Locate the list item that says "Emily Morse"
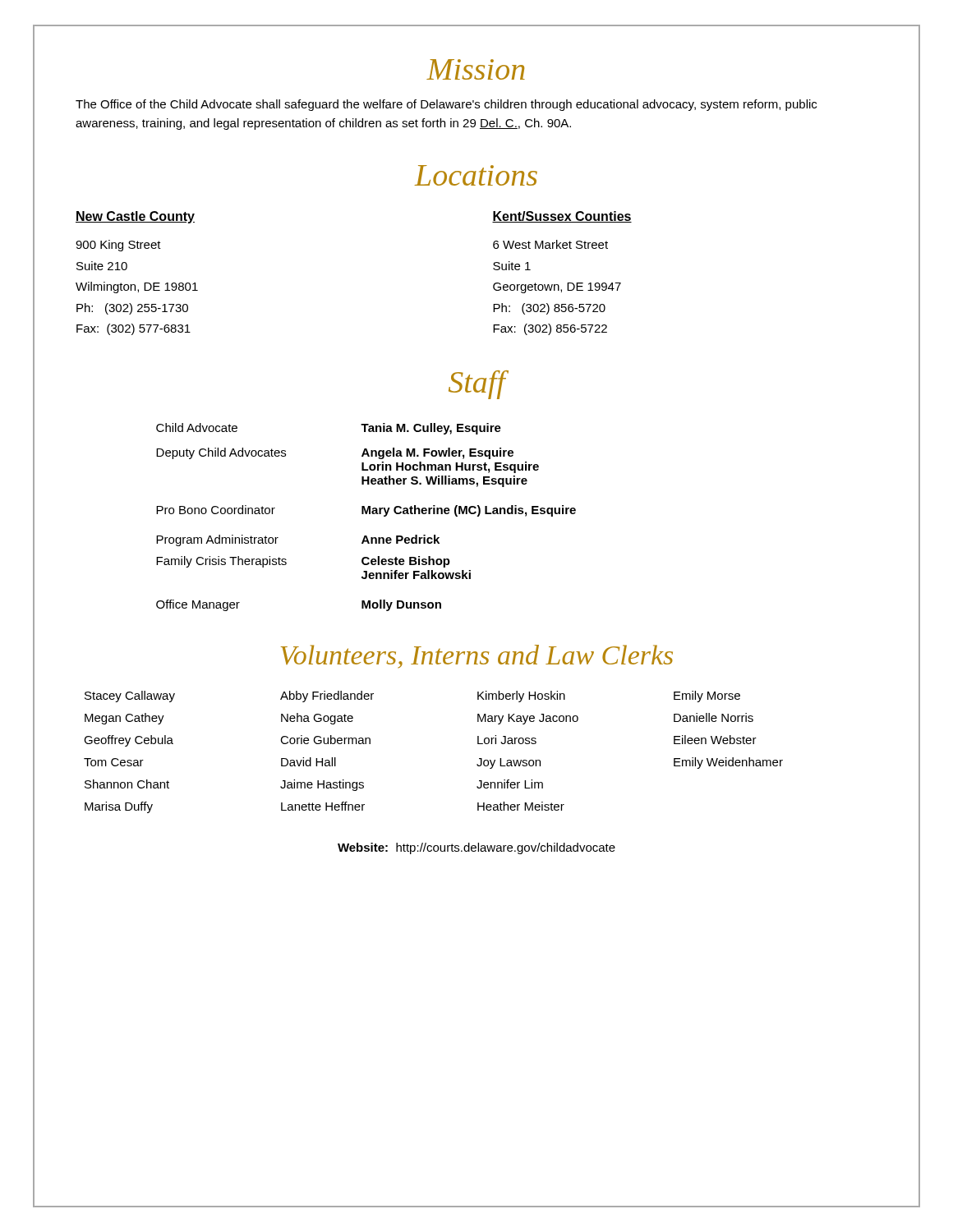Image resolution: width=953 pixels, height=1232 pixels. (707, 695)
